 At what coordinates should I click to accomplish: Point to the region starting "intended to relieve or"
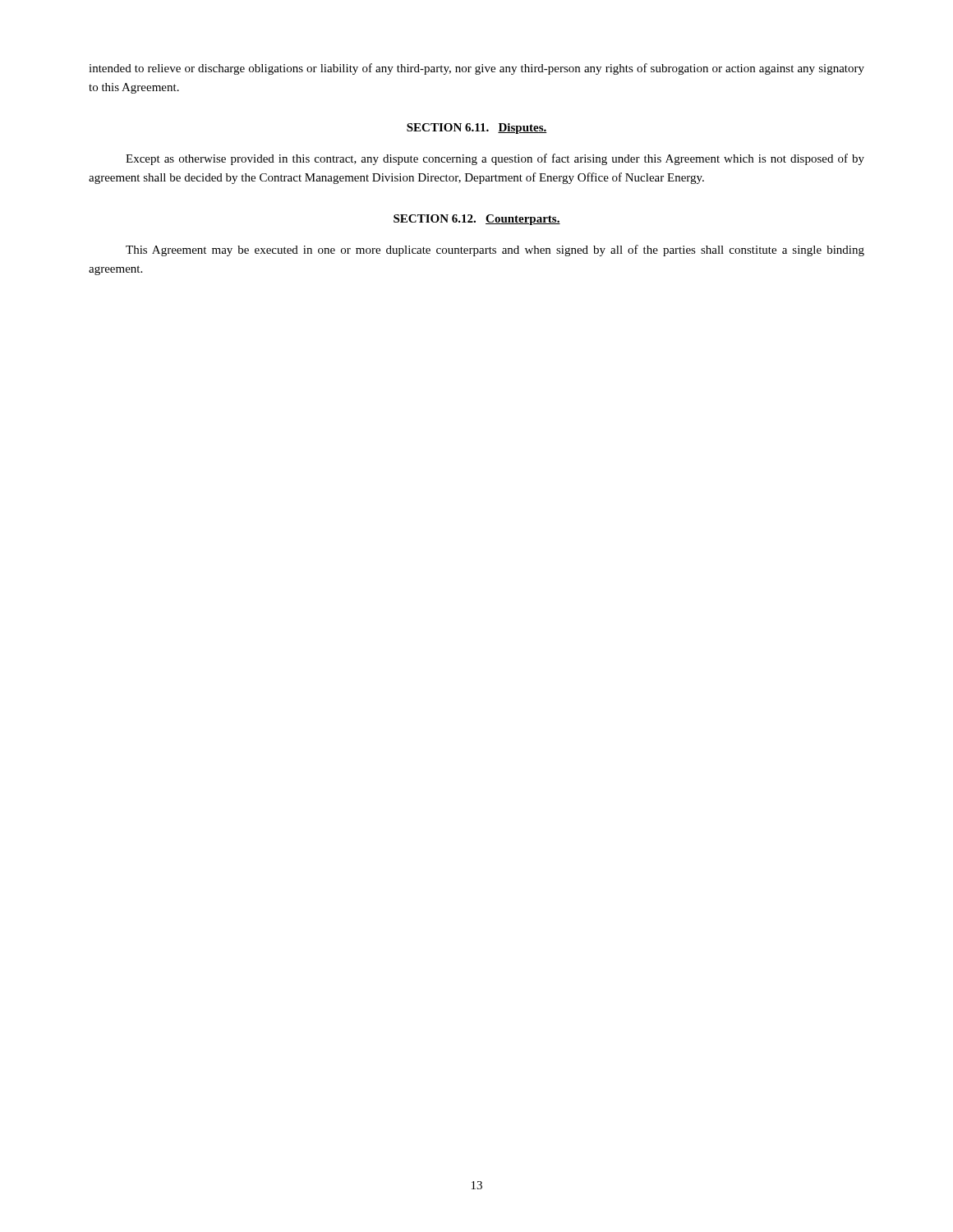click(476, 78)
